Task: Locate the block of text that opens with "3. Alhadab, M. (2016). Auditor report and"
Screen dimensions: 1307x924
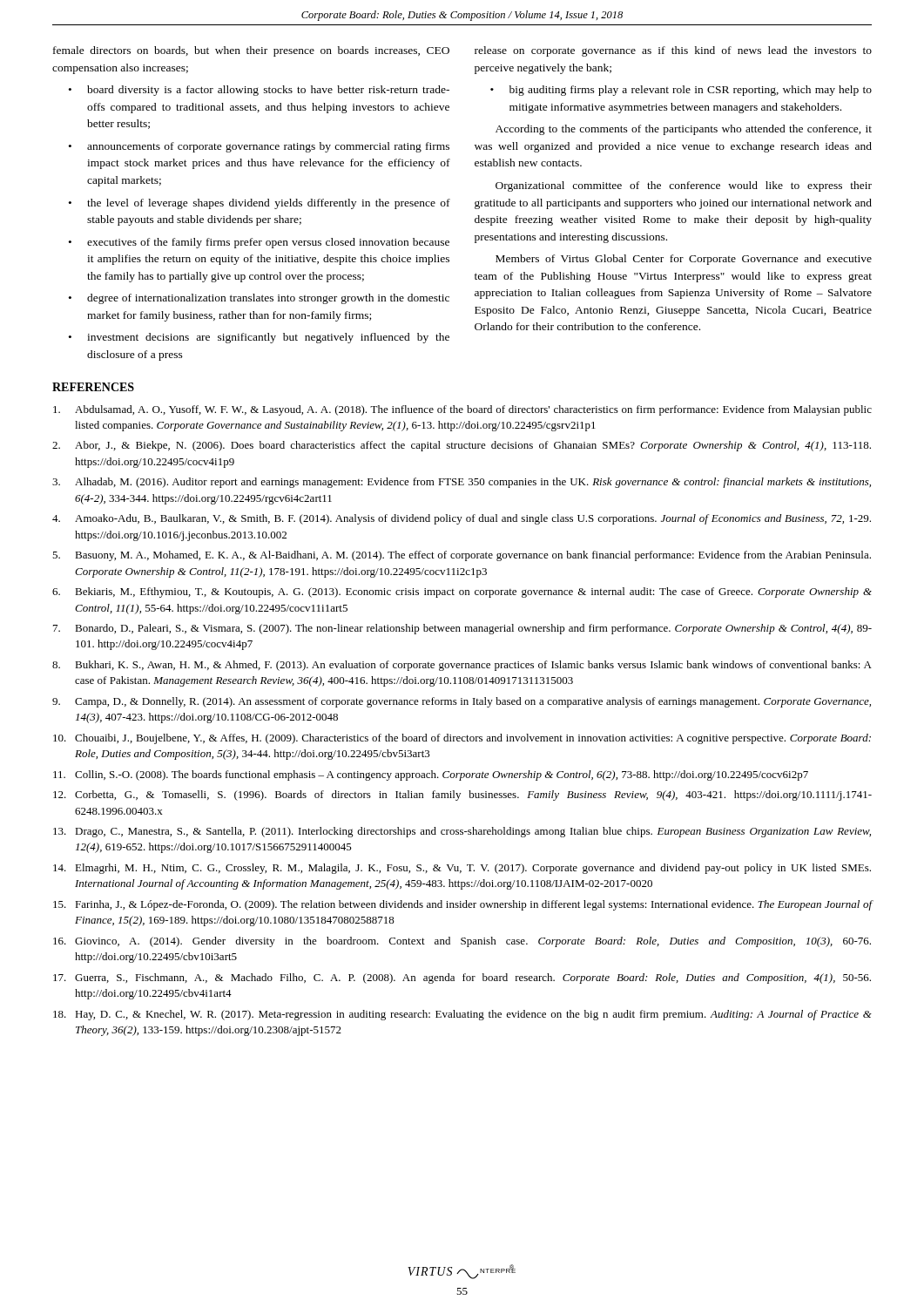Action: tap(462, 490)
